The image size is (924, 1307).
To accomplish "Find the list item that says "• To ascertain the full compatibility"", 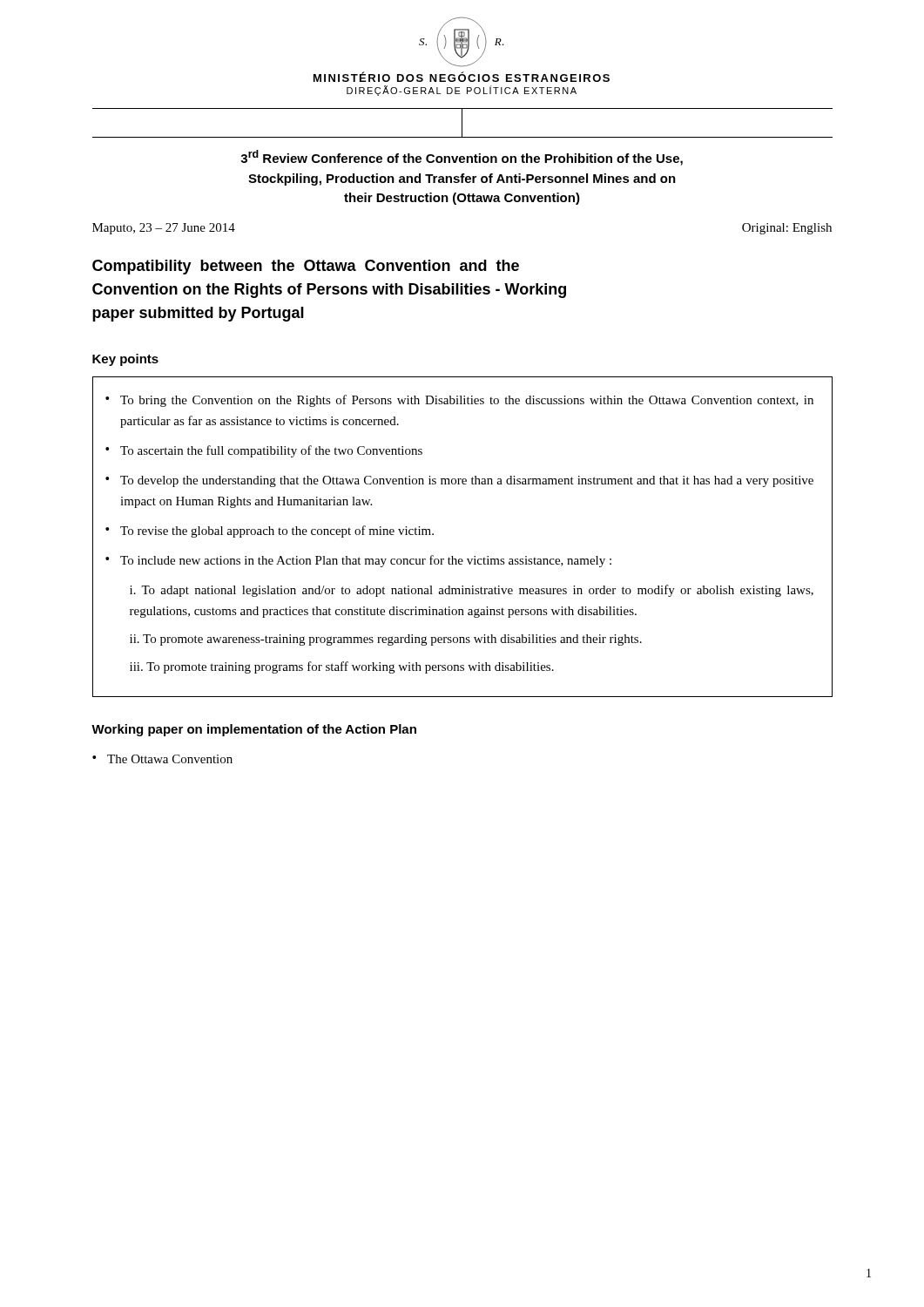I will click(x=264, y=450).
